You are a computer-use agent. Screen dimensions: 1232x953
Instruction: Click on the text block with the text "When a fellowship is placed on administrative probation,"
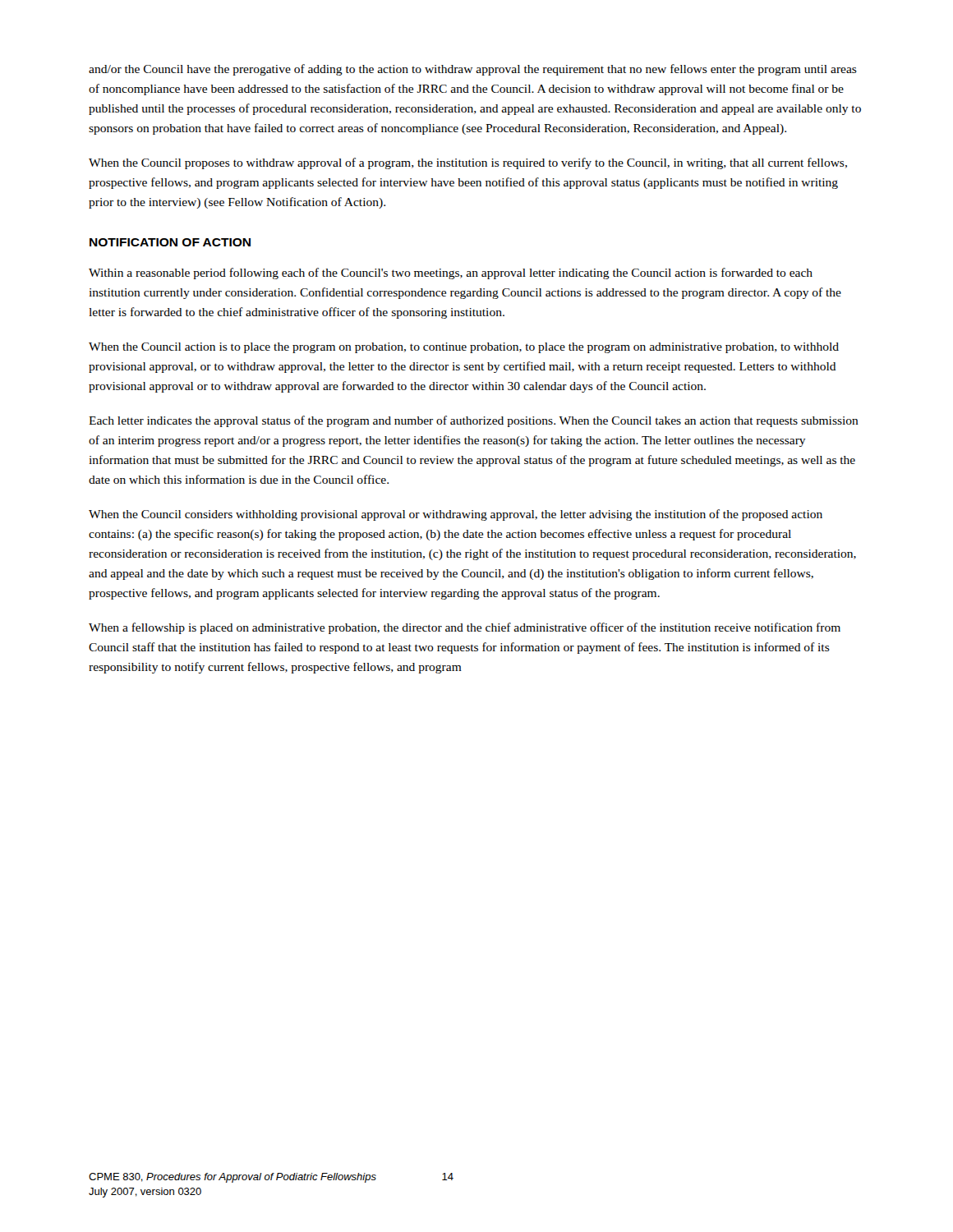[465, 647]
